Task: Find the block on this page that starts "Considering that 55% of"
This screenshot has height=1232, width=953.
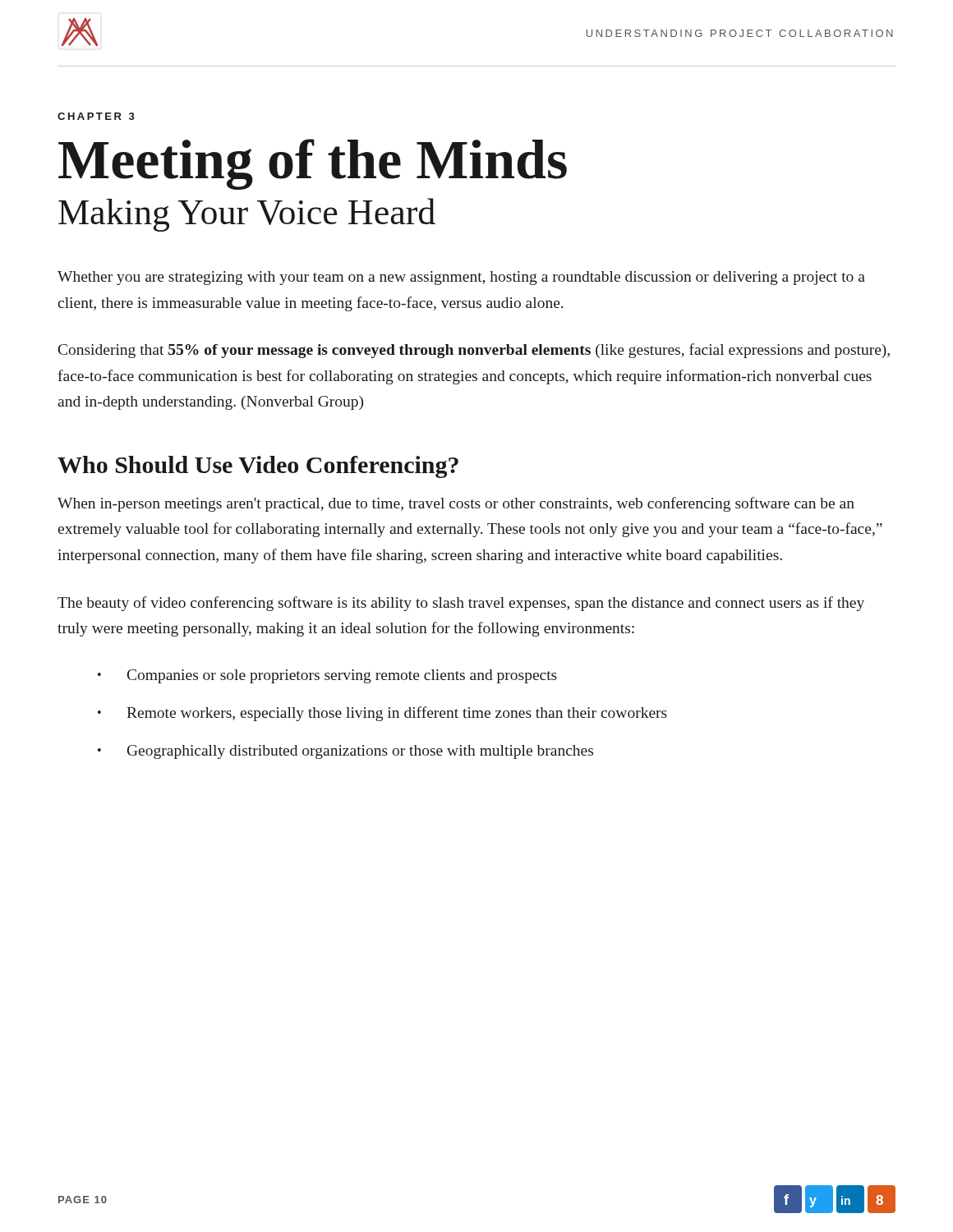Action: coord(474,376)
